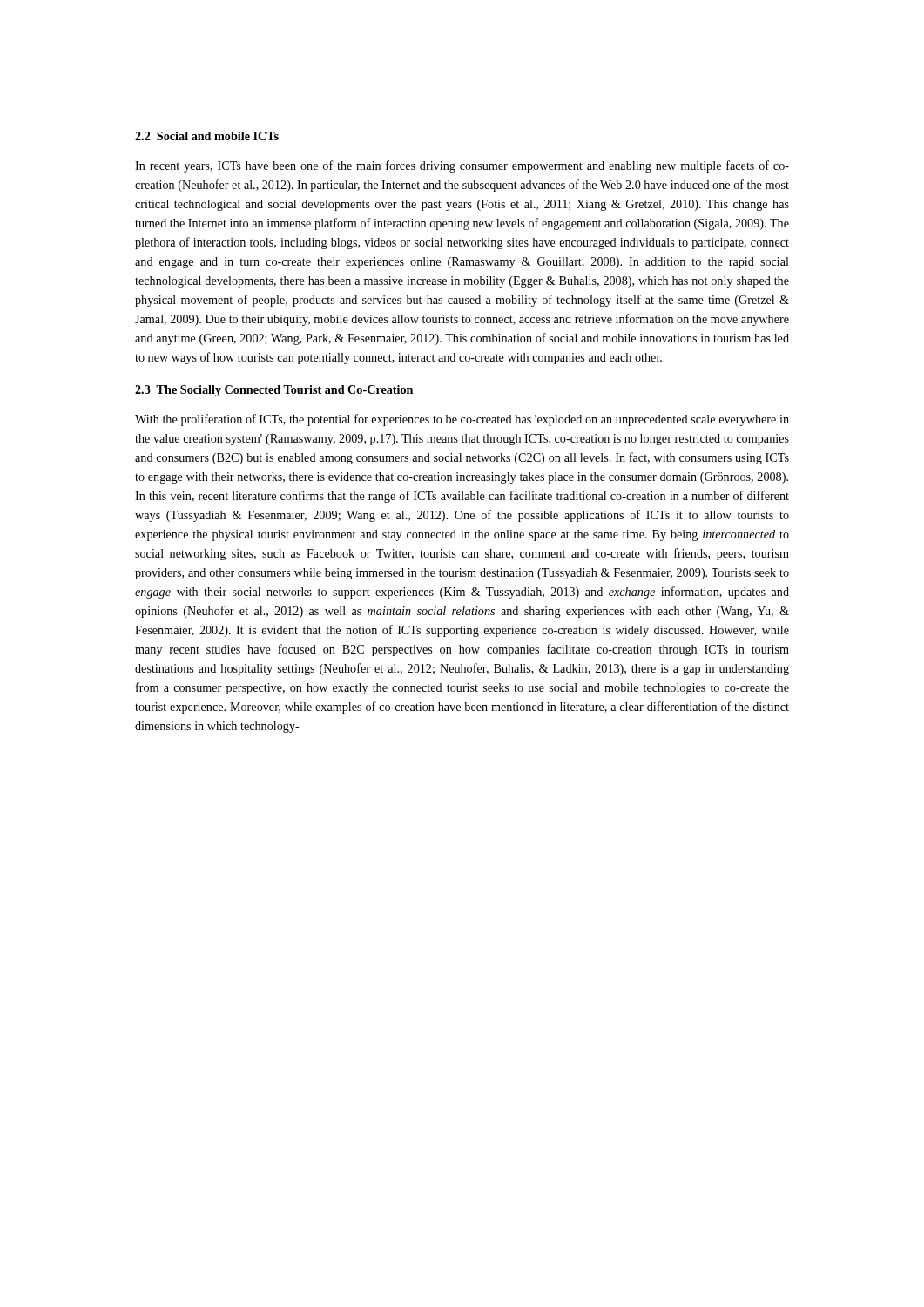Select the section header containing "2.2 Social and mobile ICTs"
The width and height of the screenshot is (924, 1307).
point(207,136)
